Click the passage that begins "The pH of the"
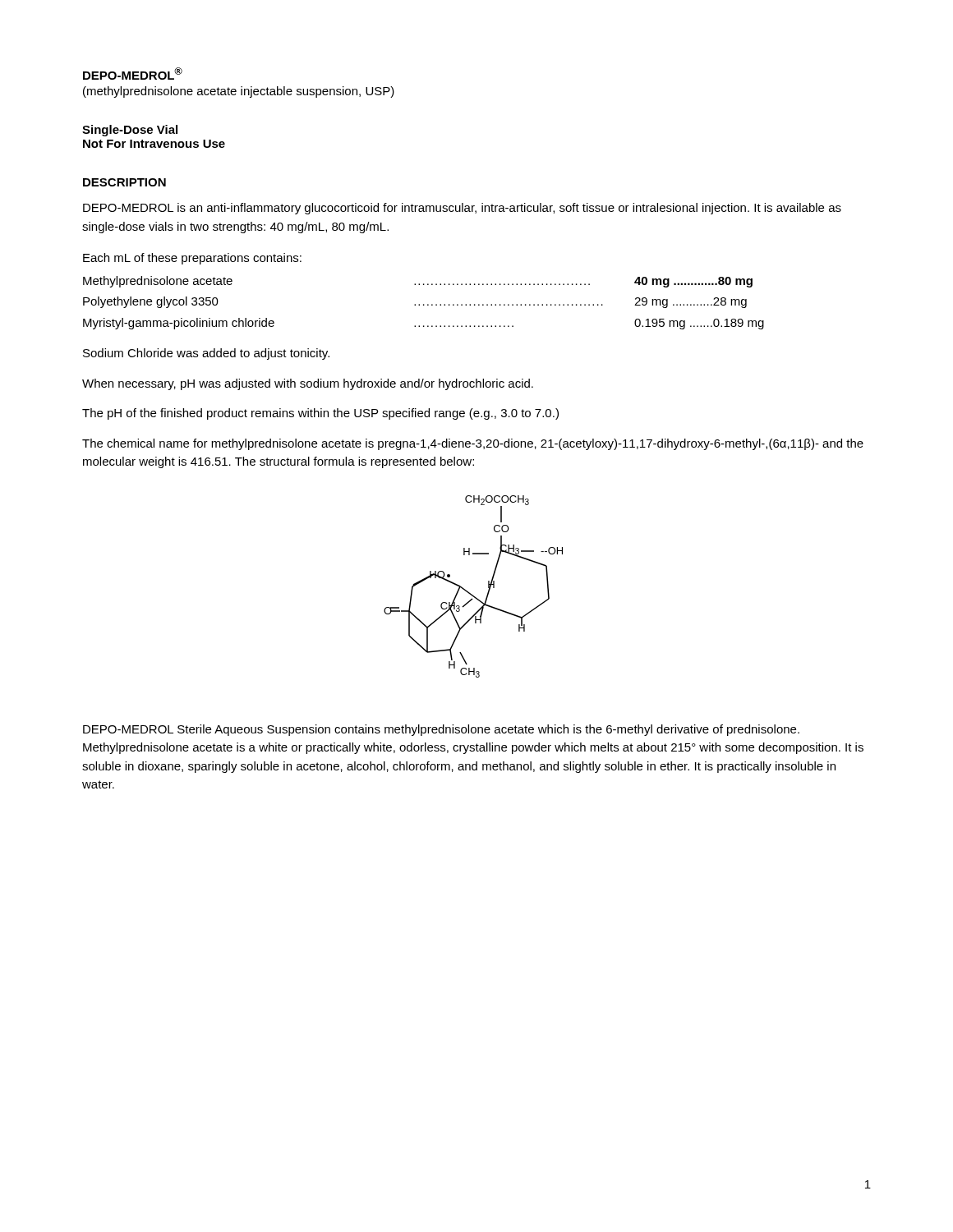Image resolution: width=953 pixels, height=1232 pixels. pyautogui.click(x=321, y=413)
